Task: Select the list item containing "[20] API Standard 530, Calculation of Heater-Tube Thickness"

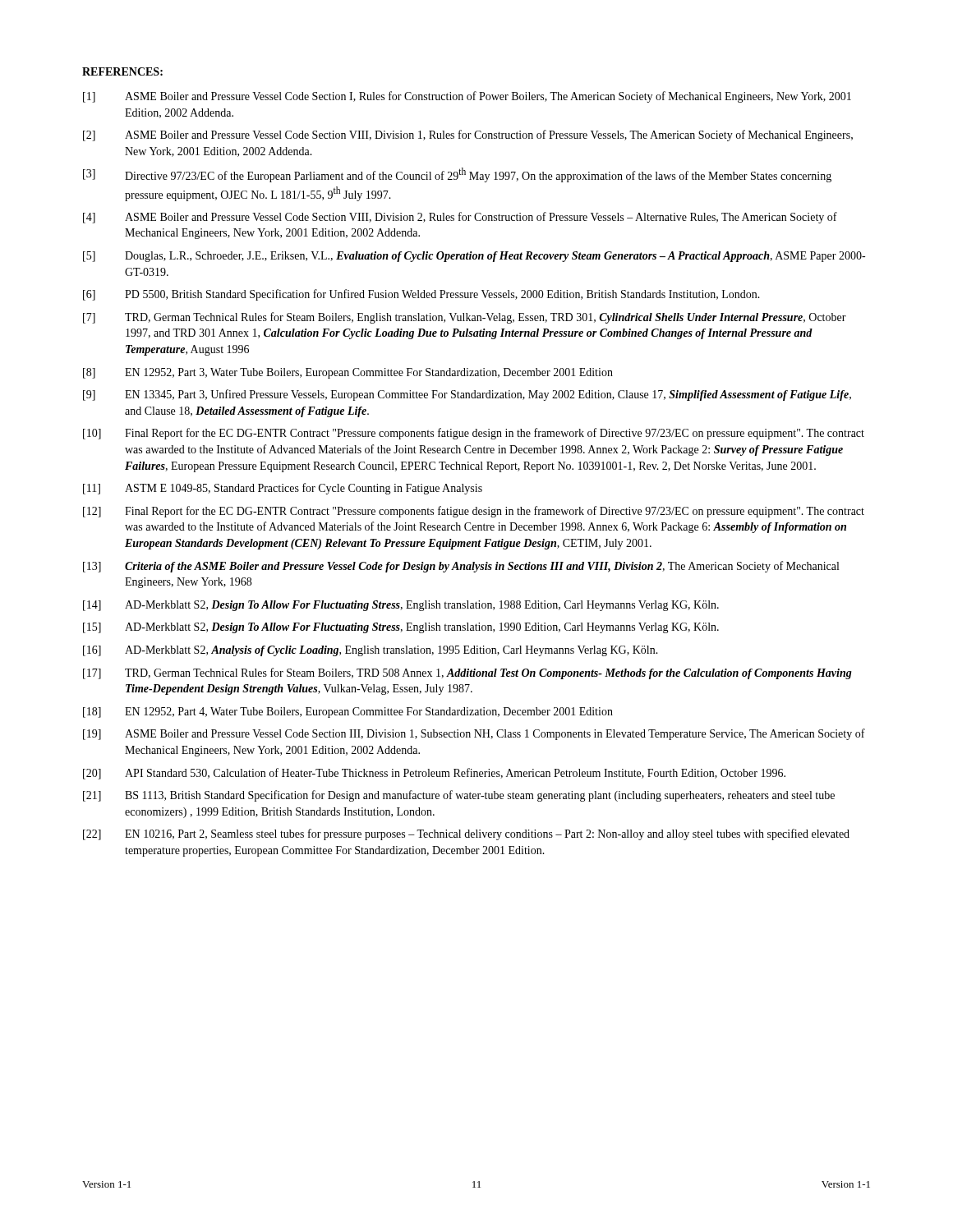Action: point(434,773)
